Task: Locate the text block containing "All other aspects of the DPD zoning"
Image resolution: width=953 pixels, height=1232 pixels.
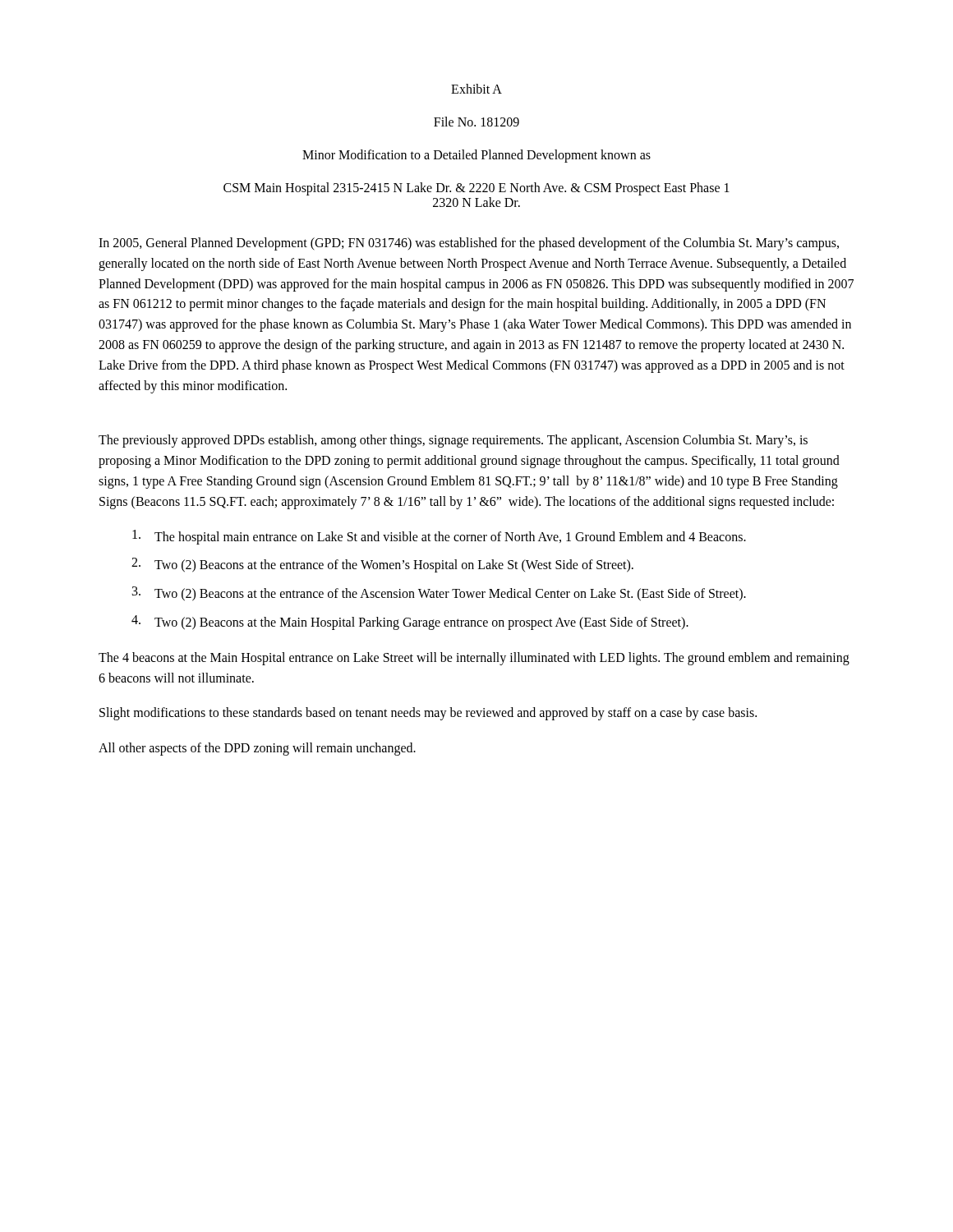Action: pyautogui.click(x=257, y=748)
